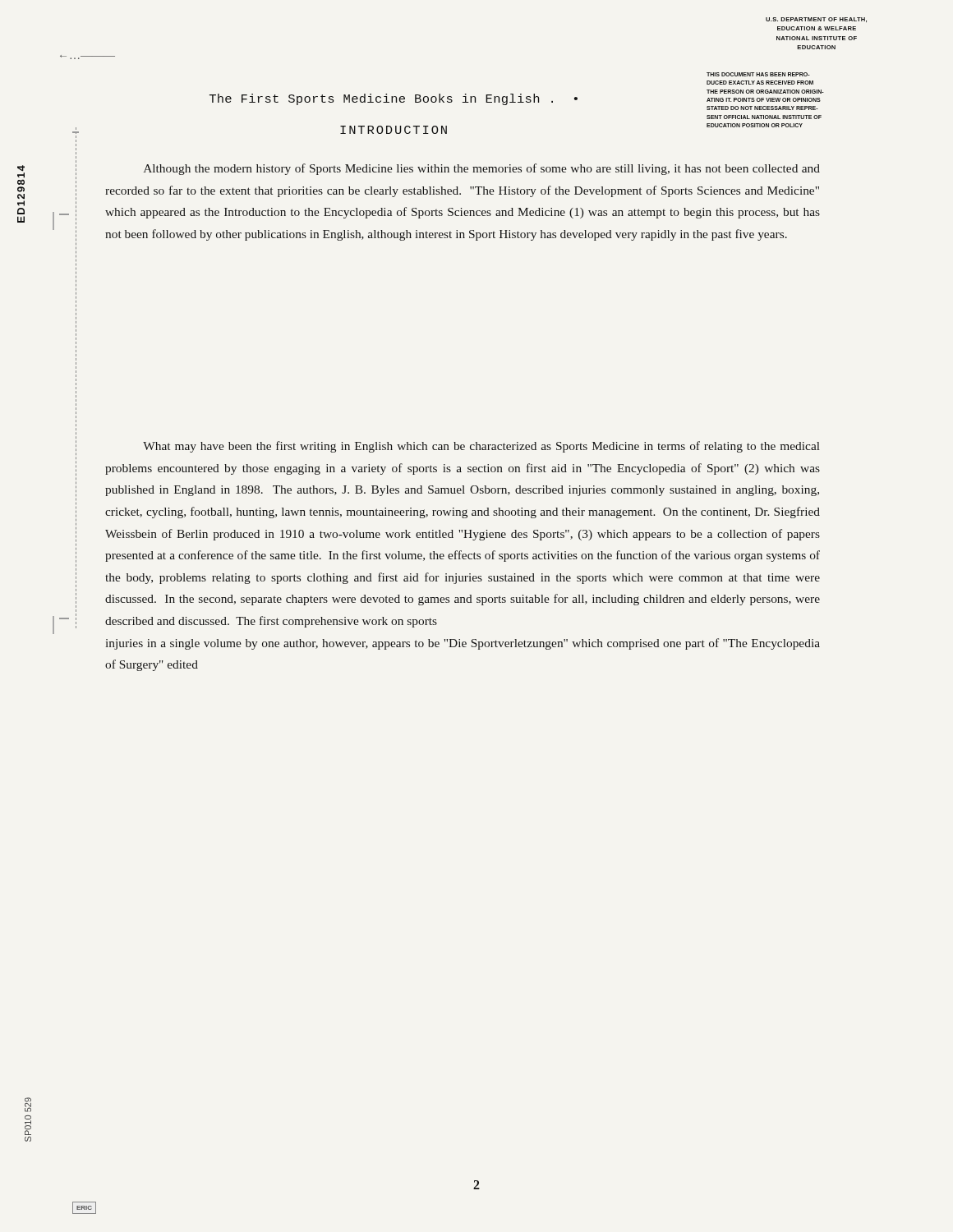Find the text block containing "Although the modern history of Sports Medicine lies"
This screenshot has width=953, height=1232.
[462, 201]
